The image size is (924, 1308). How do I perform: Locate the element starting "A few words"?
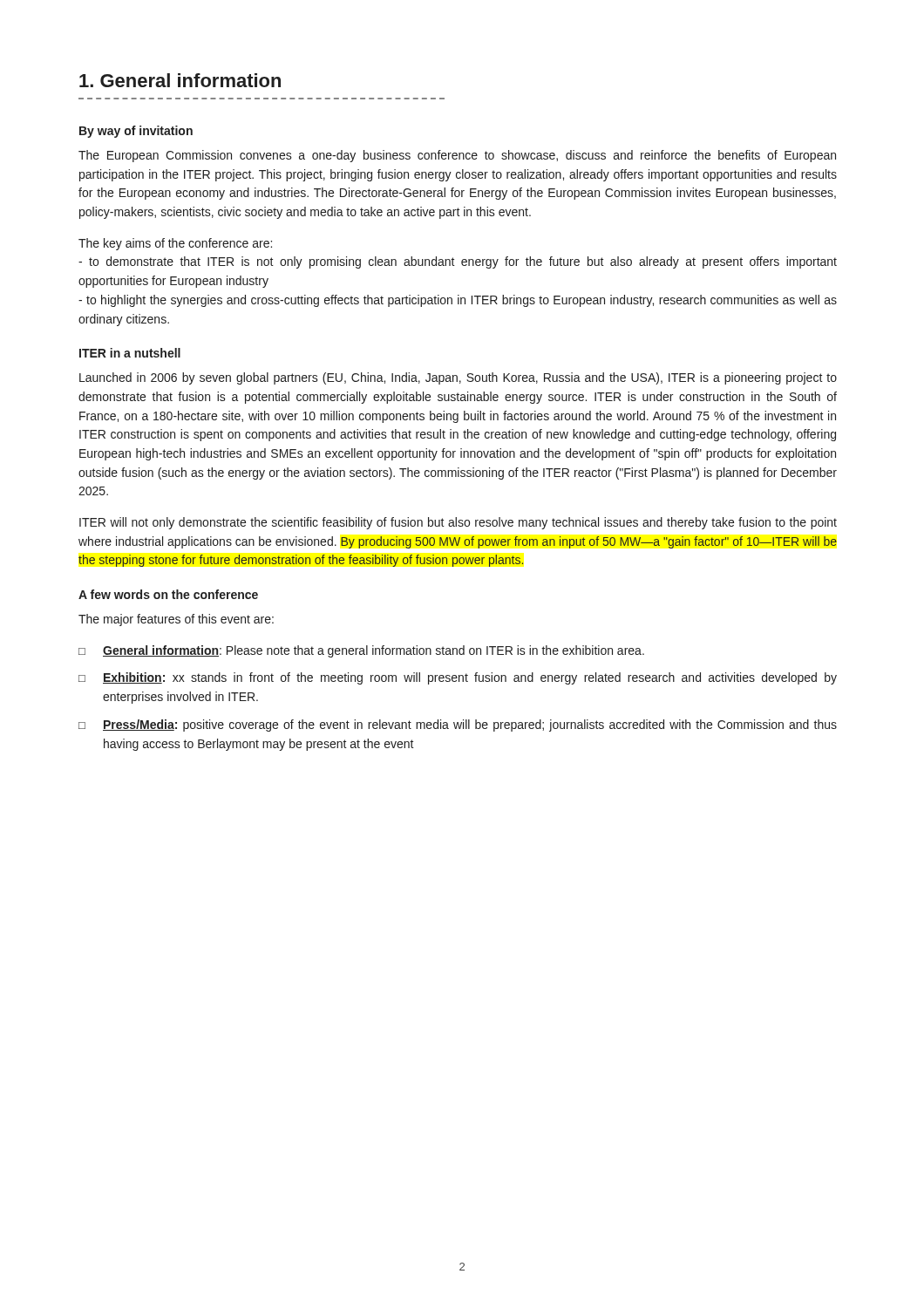pyautogui.click(x=168, y=595)
